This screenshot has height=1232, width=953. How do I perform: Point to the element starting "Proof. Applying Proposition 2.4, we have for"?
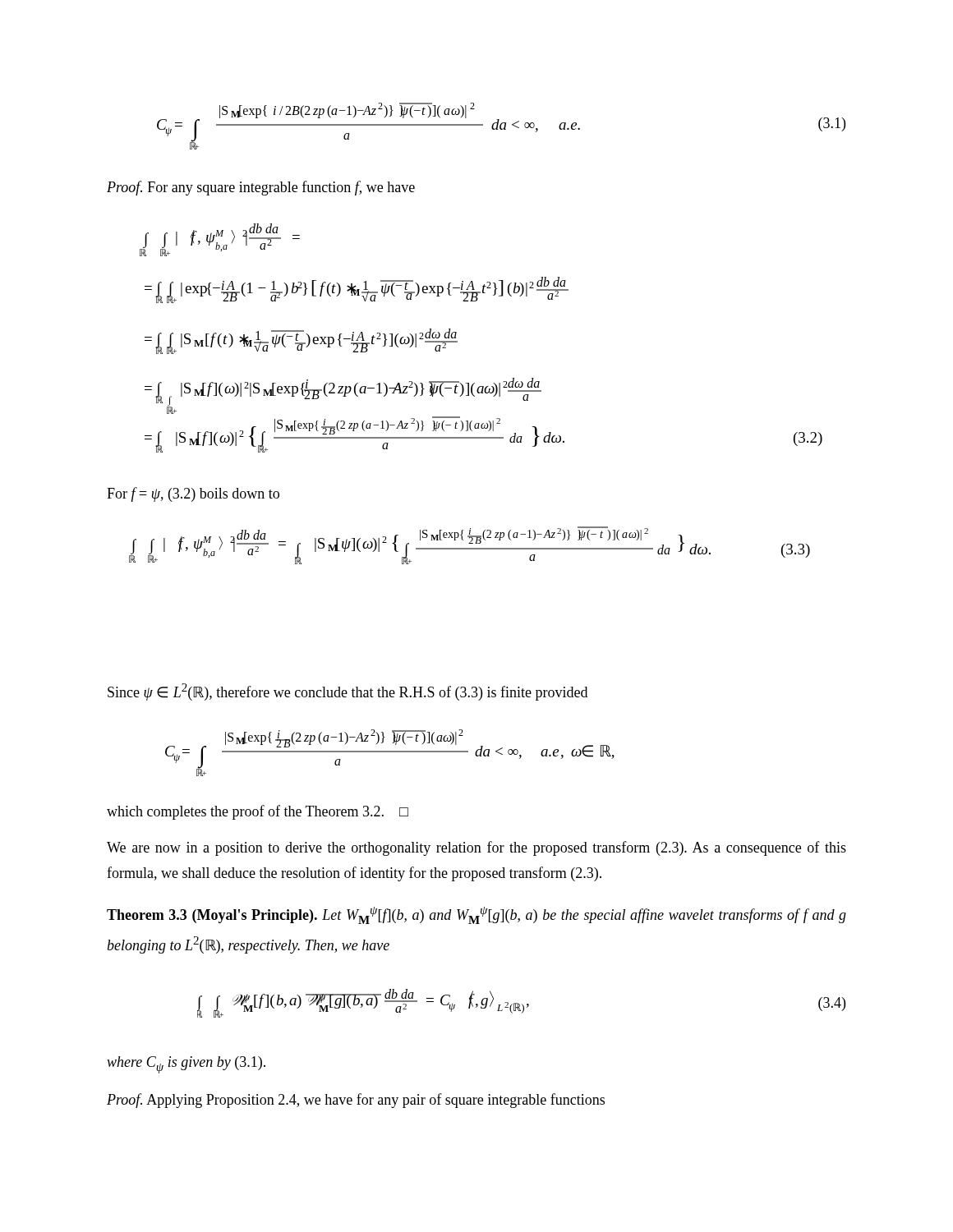[356, 1099]
